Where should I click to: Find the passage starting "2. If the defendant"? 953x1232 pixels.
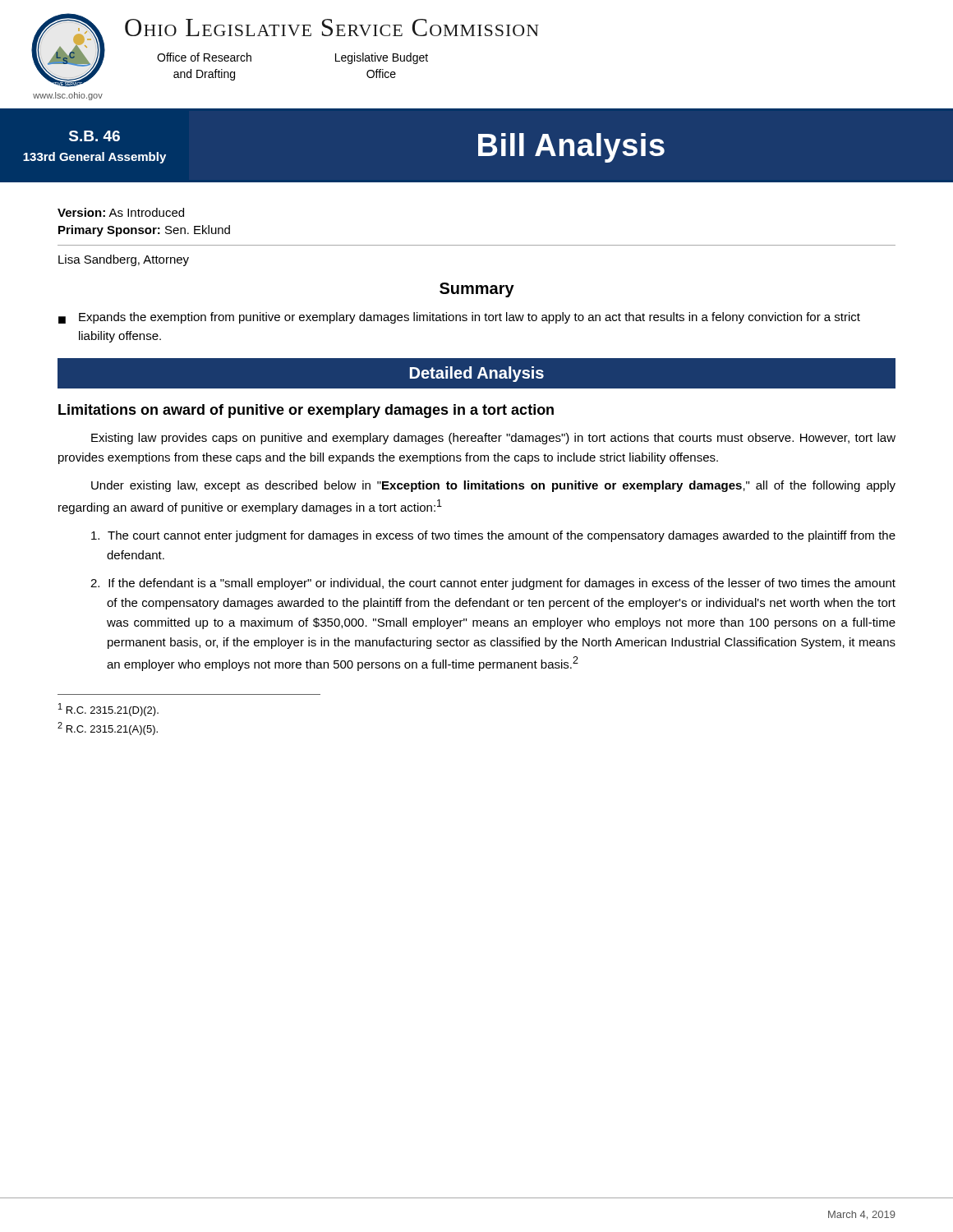[x=493, y=624]
